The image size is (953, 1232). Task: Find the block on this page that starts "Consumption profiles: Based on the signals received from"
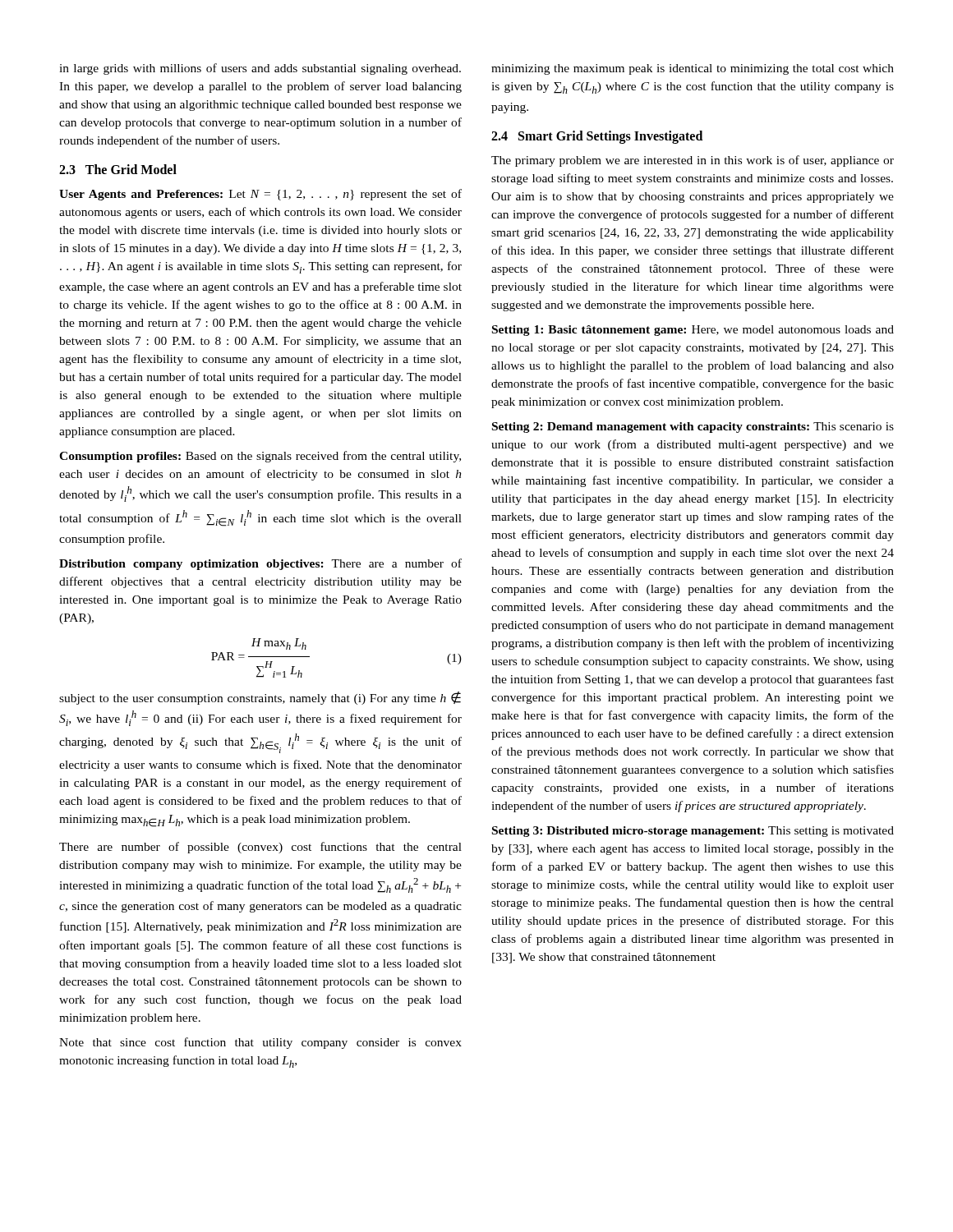pos(260,498)
